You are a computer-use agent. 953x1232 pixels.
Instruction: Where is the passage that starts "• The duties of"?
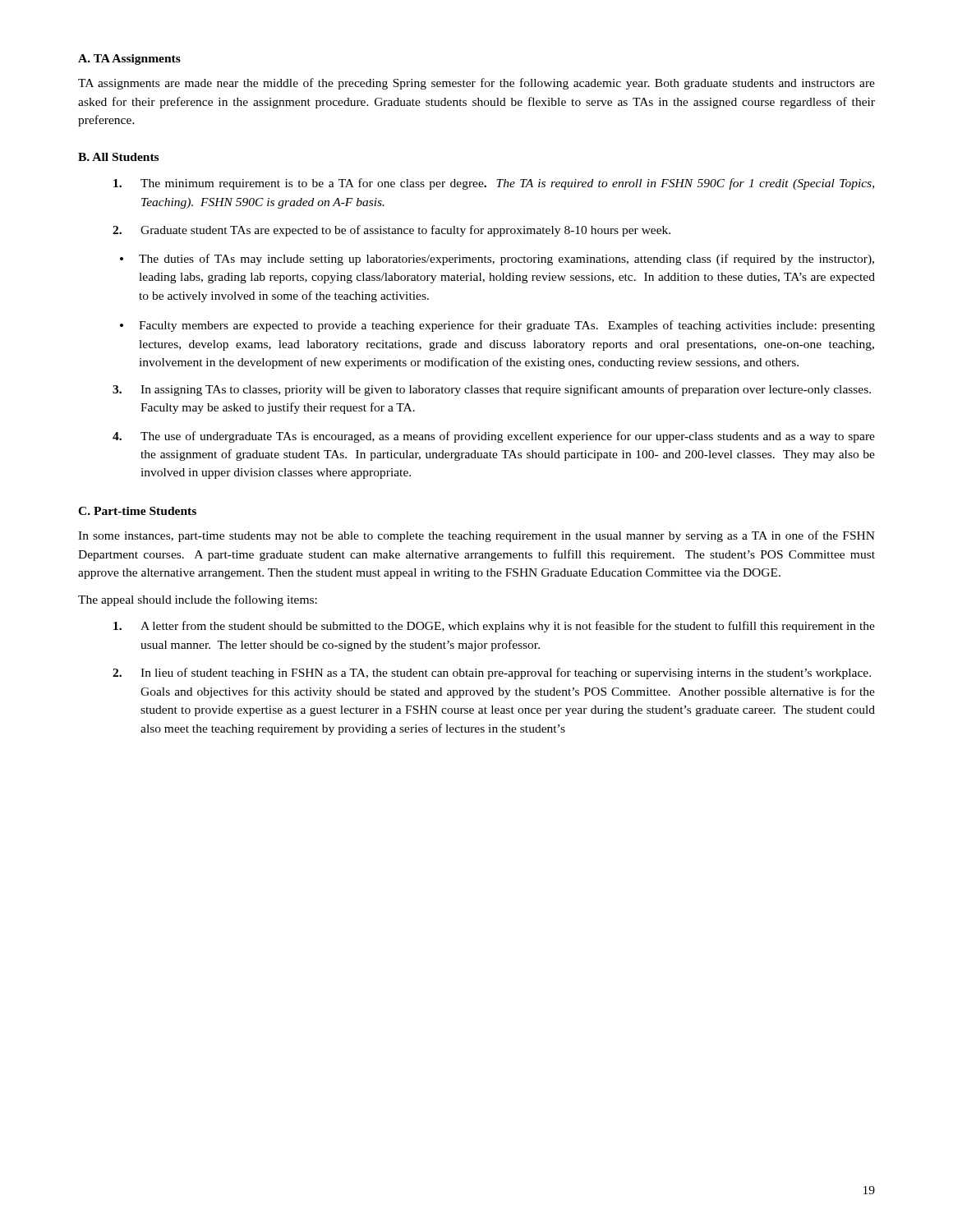tap(497, 277)
